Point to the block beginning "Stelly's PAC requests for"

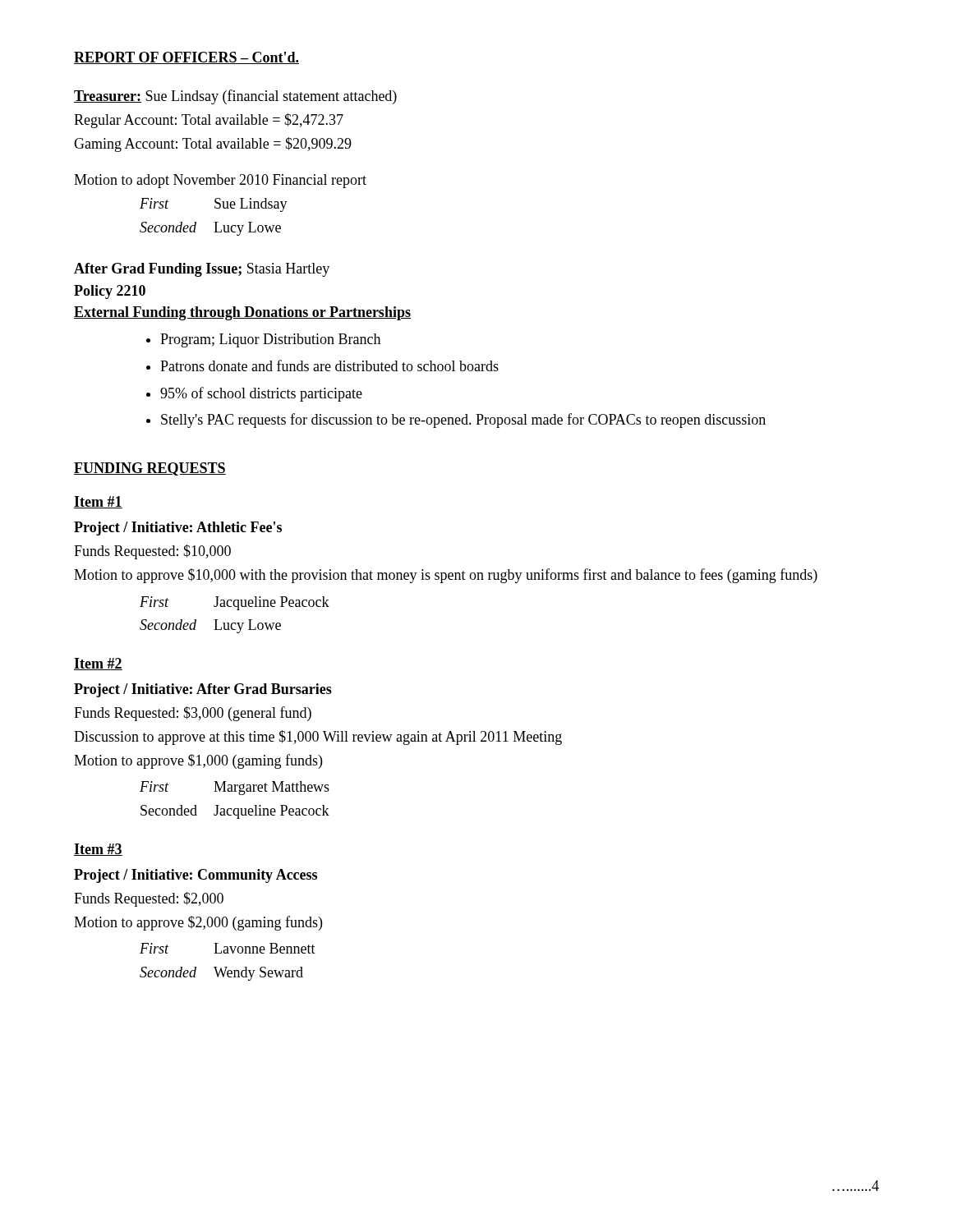pos(463,420)
